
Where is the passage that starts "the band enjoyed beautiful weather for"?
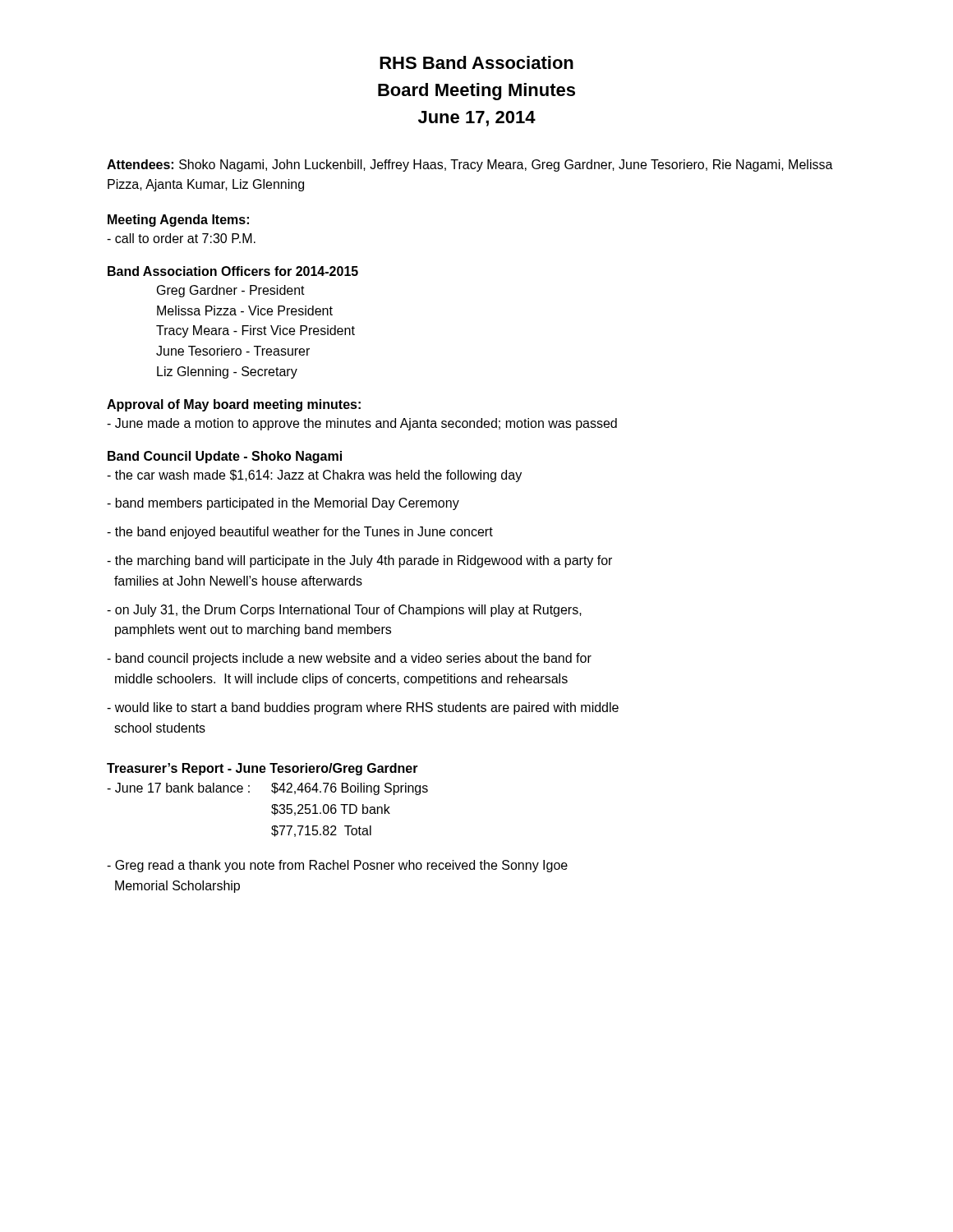300,532
